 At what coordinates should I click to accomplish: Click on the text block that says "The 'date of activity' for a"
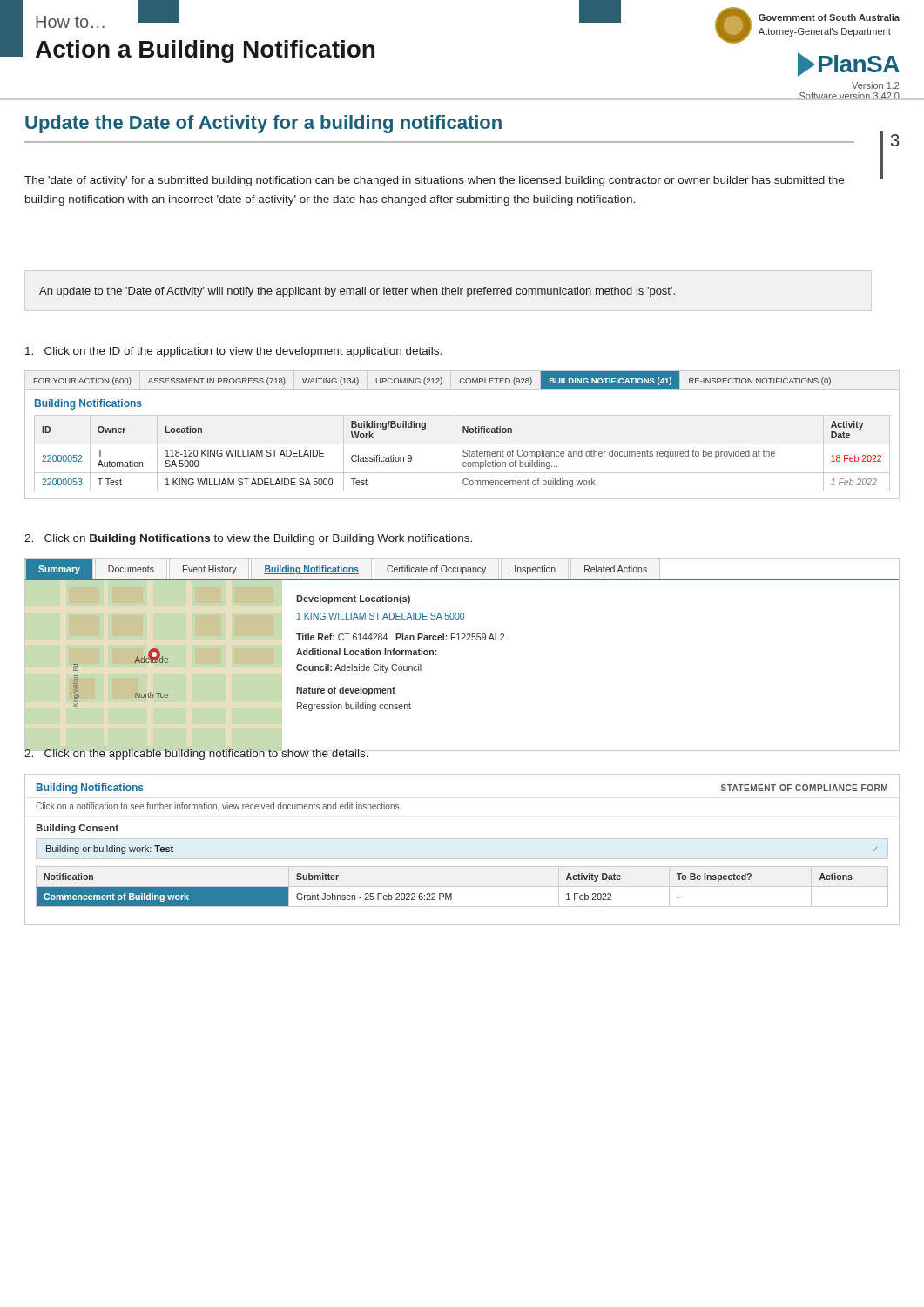434,190
